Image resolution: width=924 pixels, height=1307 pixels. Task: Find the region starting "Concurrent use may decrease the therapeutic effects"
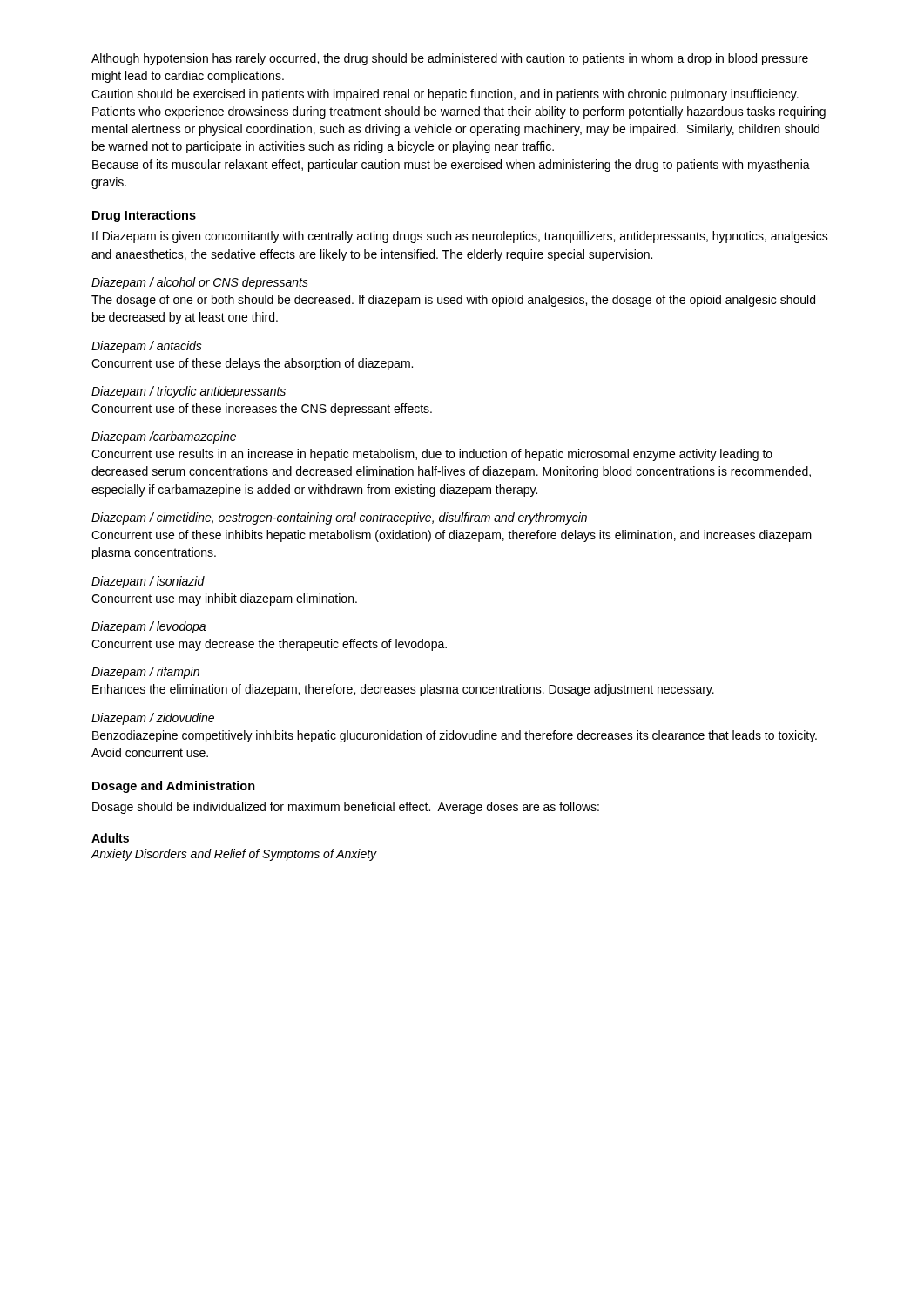[x=270, y=644]
